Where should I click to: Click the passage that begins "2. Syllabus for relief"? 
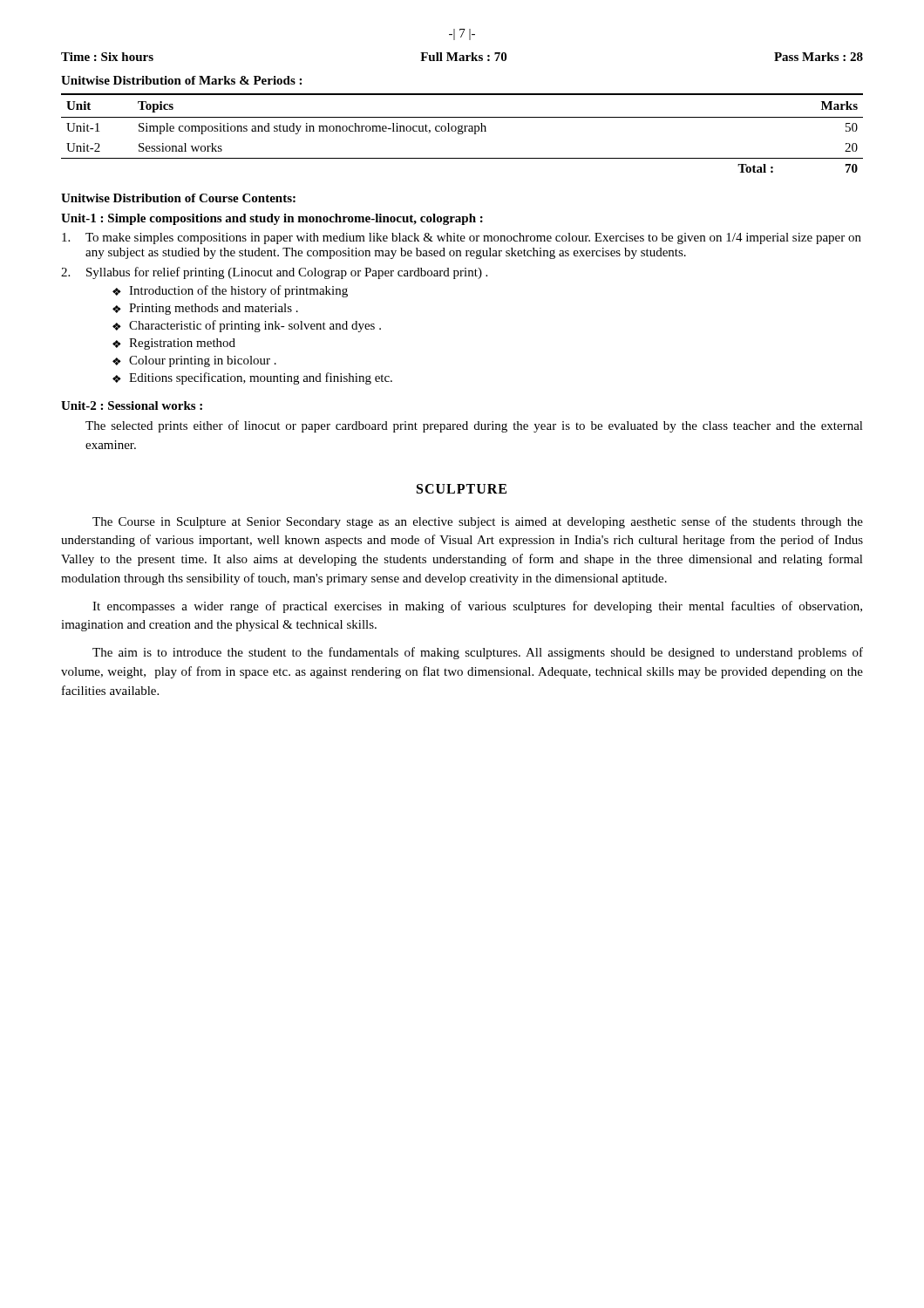[274, 273]
